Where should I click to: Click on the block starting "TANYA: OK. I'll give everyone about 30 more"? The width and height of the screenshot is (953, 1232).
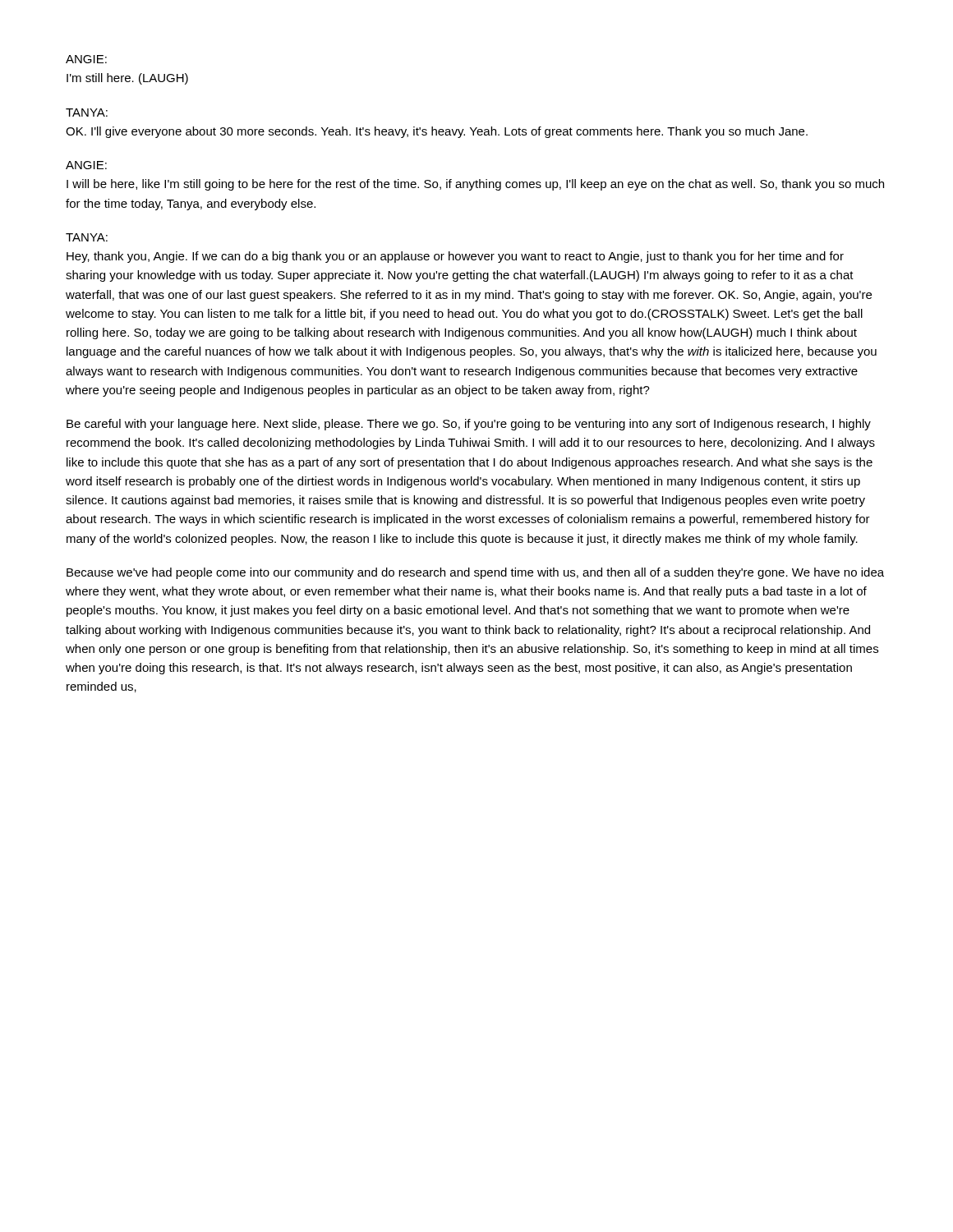pyautogui.click(x=476, y=121)
